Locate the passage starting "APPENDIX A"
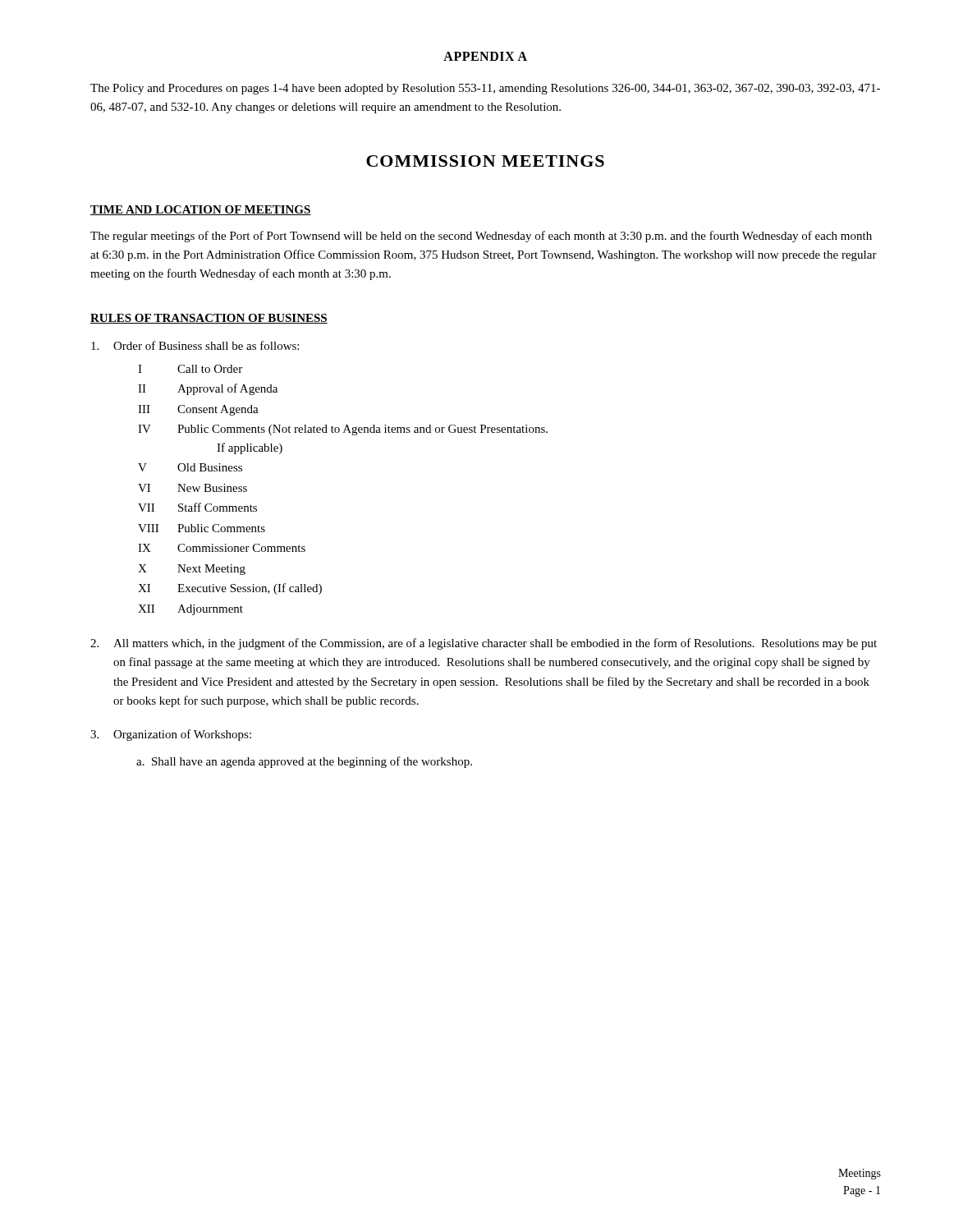Viewport: 963px width, 1232px height. click(x=486, y=56)
